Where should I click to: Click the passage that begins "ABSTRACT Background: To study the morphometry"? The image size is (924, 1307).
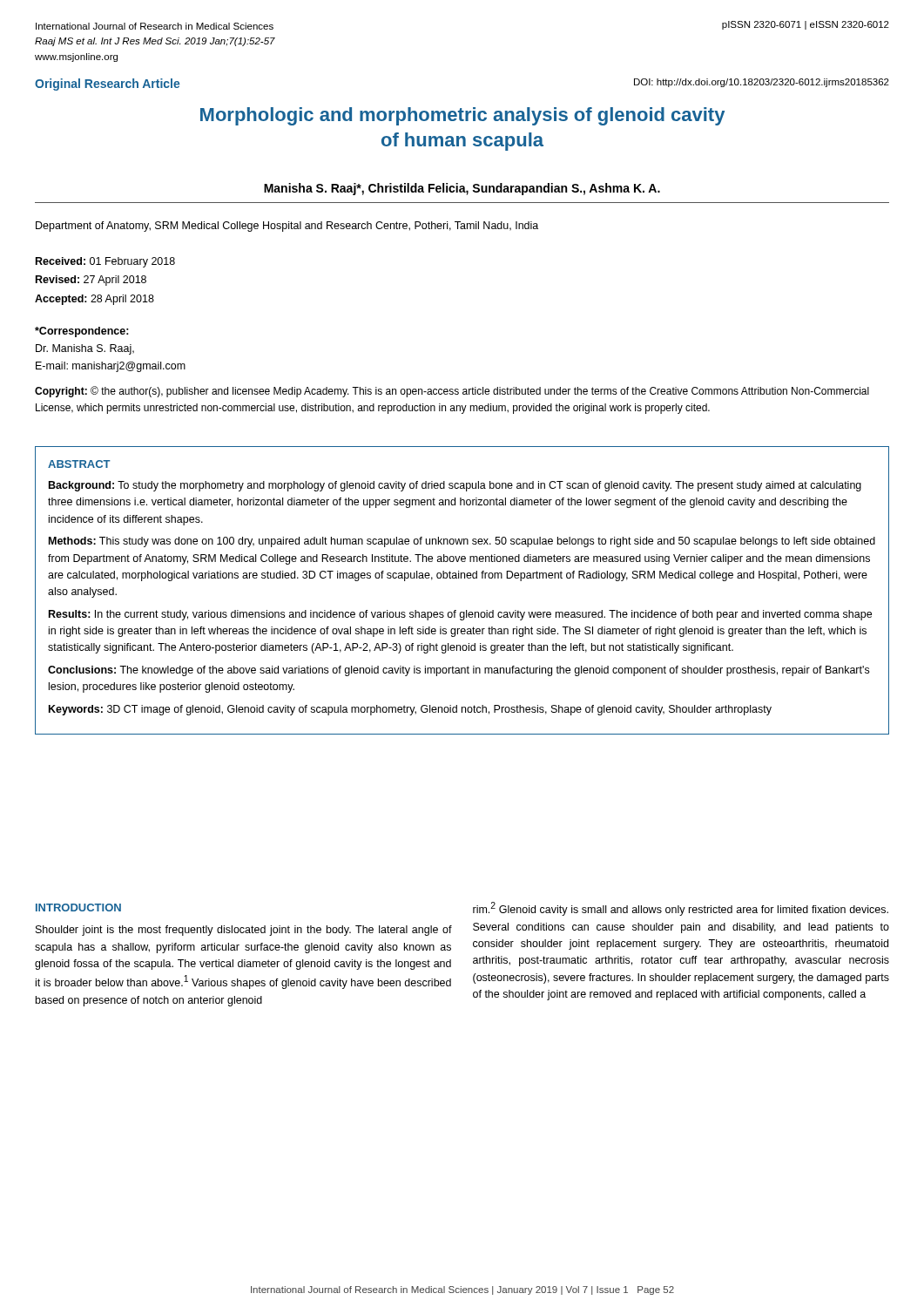pyautogui.click(x=462, y=588)
